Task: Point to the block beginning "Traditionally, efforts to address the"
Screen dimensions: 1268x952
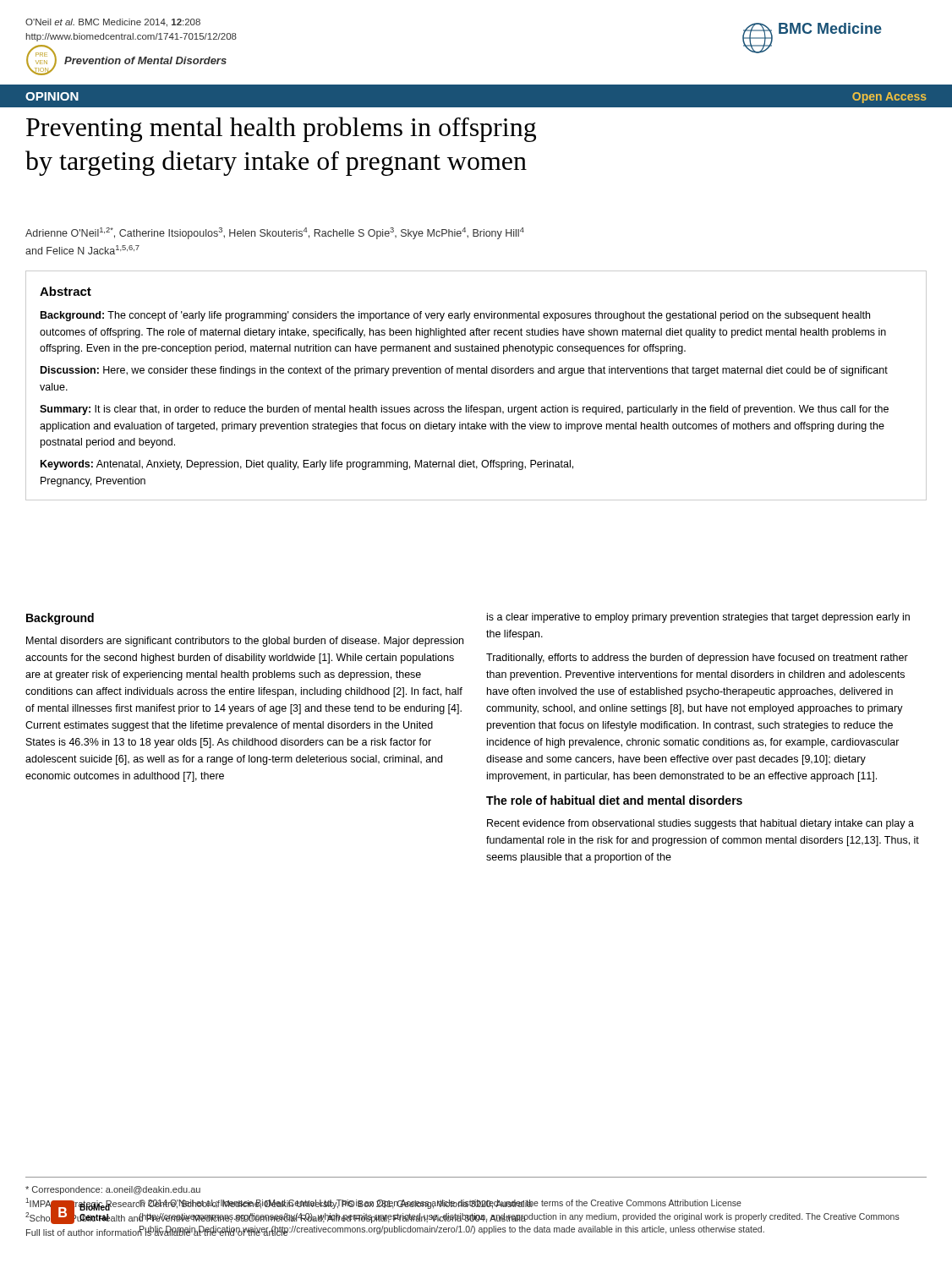Action: click(x=697, y=717)
